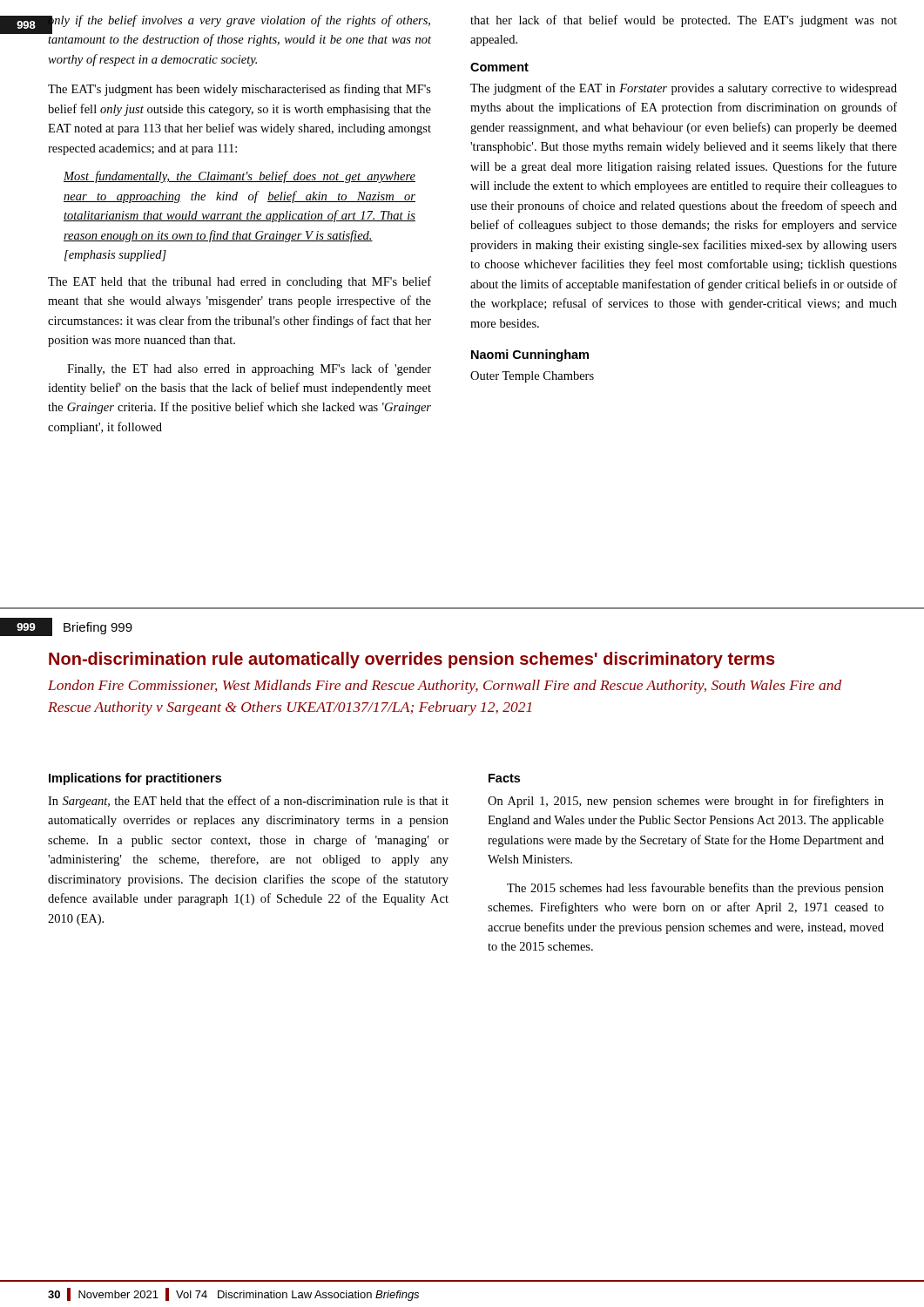Find the text block that says "On April 1, 2015, new pension schemes"
Viewport: 924px width, 1307px height.
point(686,830)
